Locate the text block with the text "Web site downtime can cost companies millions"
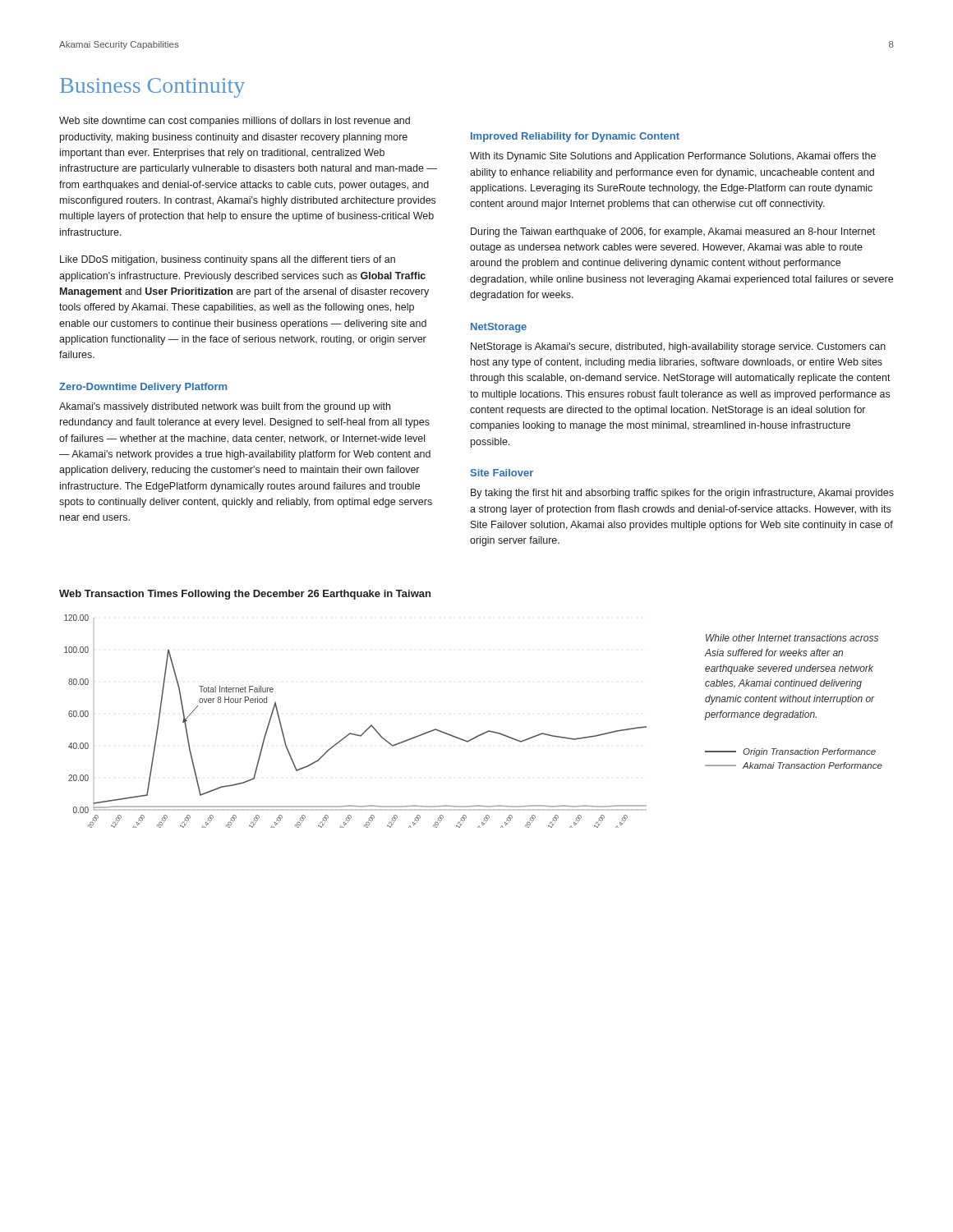 pyautogui.click(x=248, y=177)
